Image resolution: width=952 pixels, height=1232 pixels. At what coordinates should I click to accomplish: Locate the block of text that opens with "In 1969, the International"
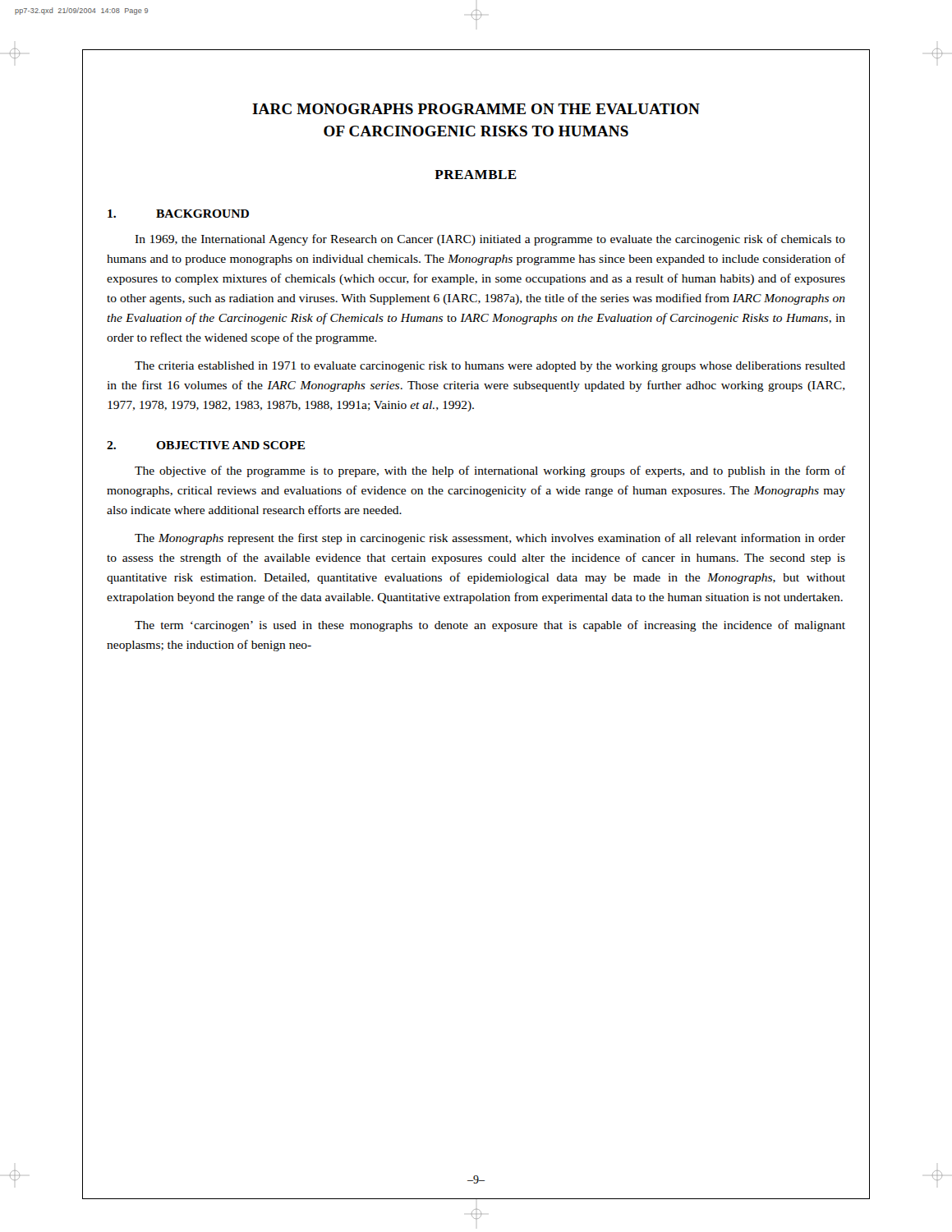476,288
